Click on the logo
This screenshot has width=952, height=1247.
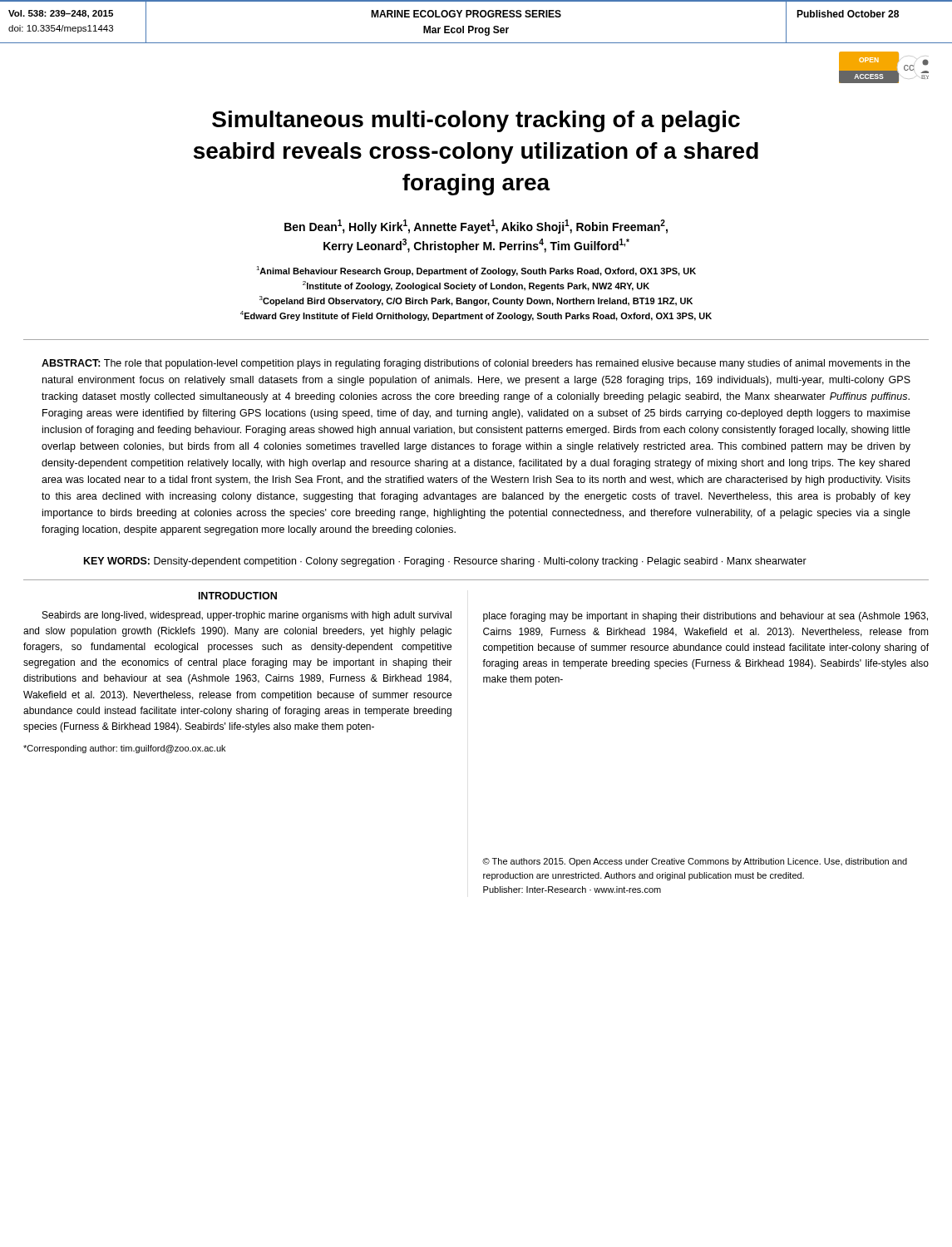click(476, 66)
